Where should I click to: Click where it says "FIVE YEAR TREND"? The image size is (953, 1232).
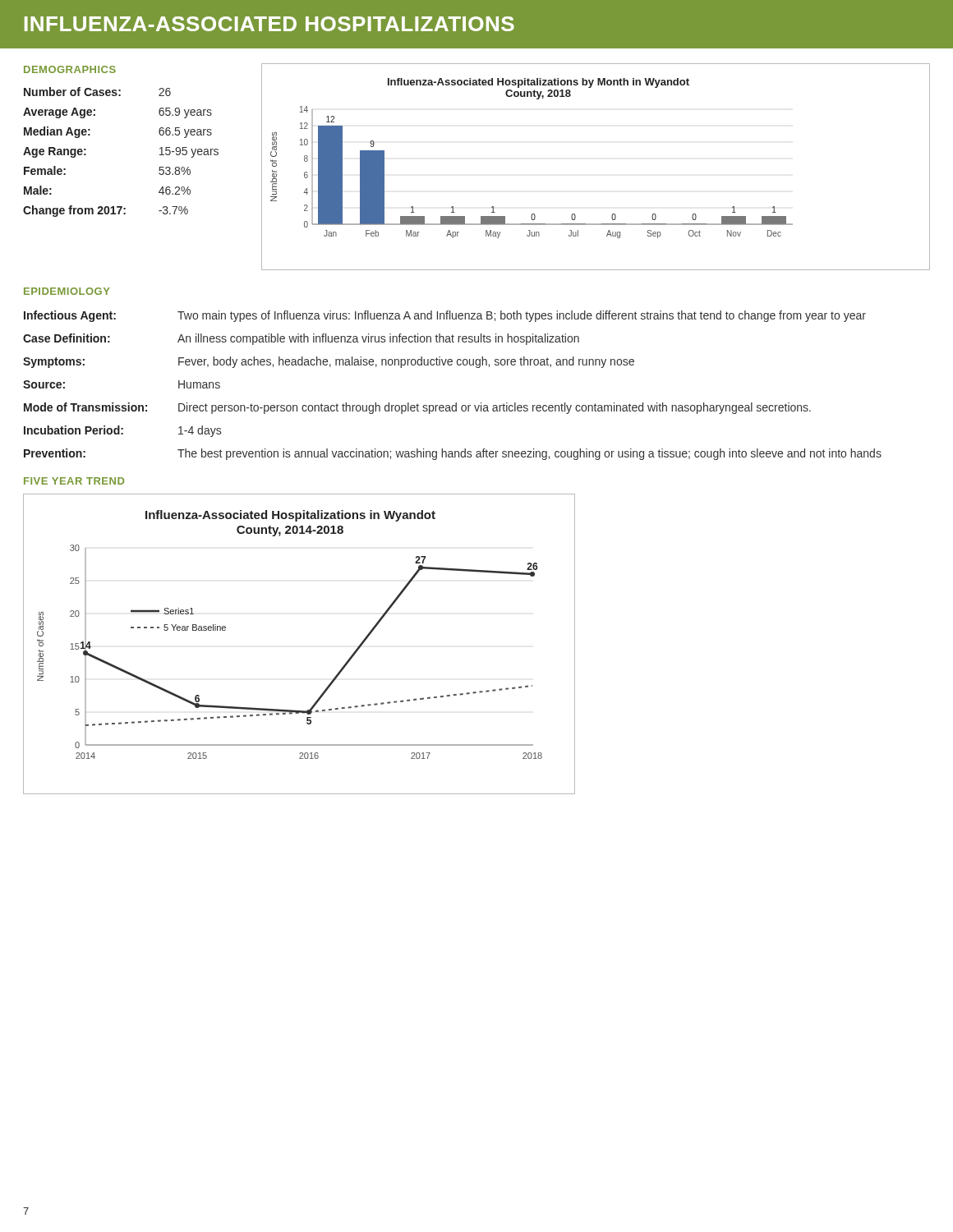pyautogui.click(x=74, y=481)
